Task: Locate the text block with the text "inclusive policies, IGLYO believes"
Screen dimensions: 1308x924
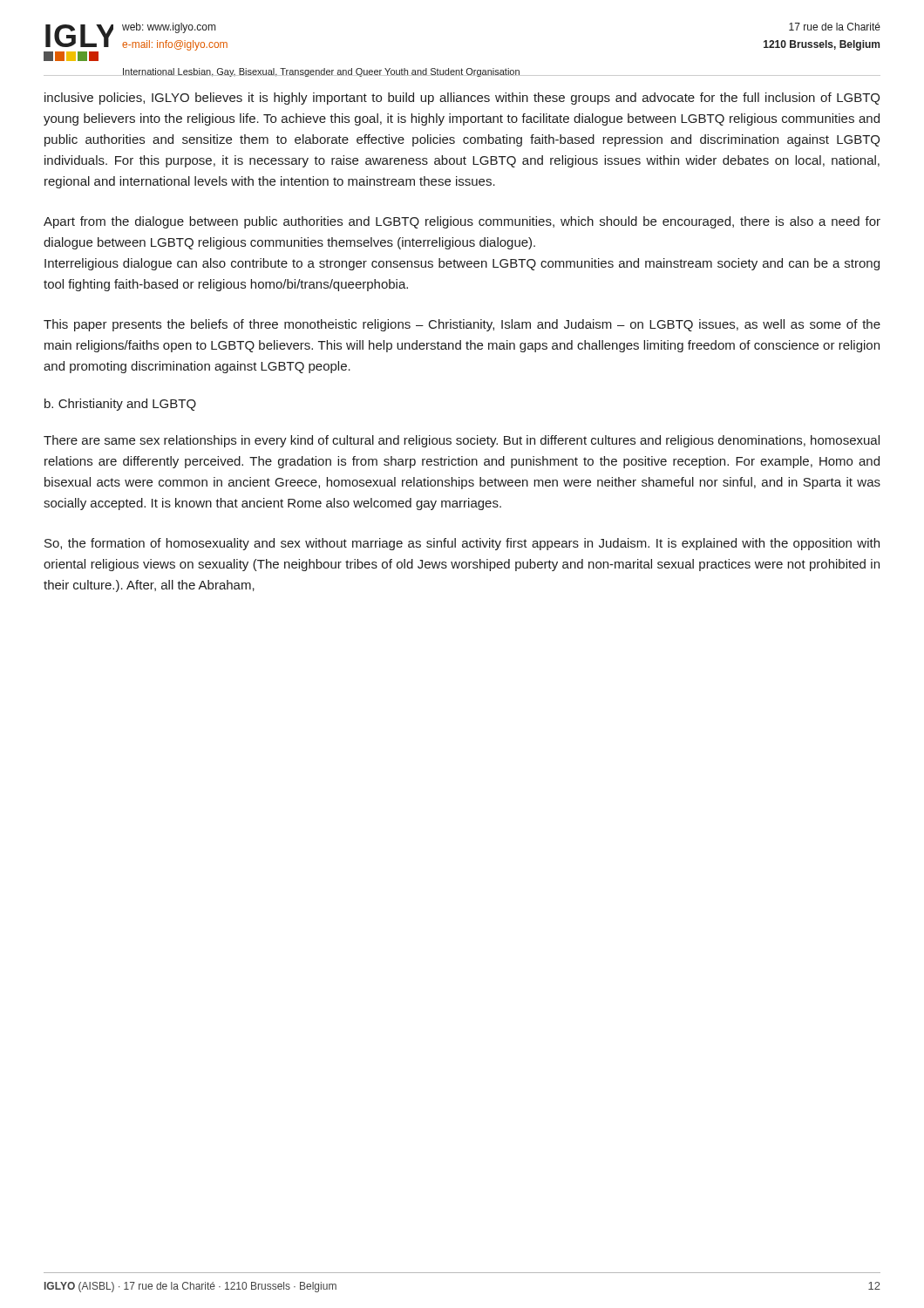Action: [462, 139]
